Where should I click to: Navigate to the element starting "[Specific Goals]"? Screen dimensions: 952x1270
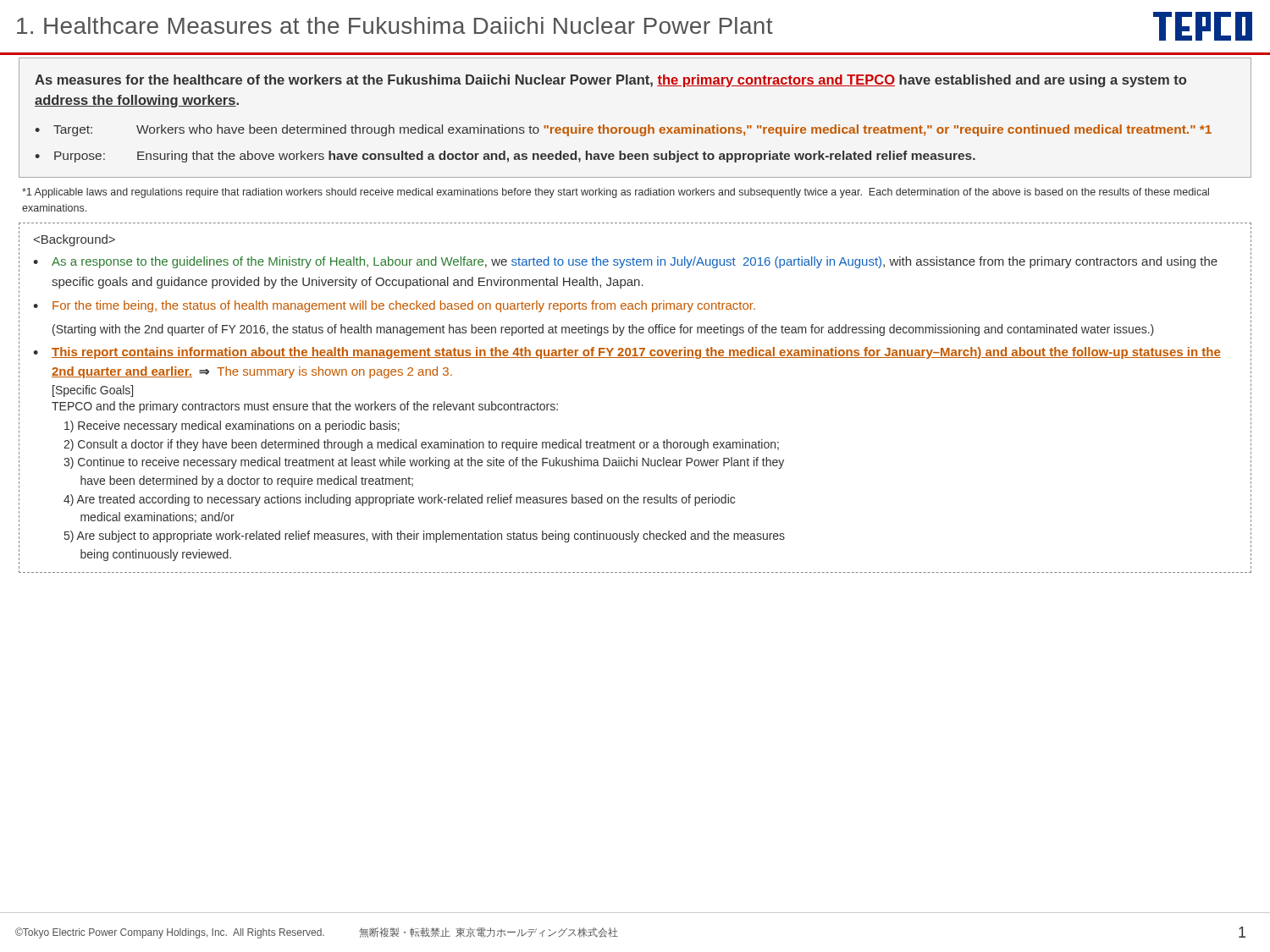click(93, 390)
